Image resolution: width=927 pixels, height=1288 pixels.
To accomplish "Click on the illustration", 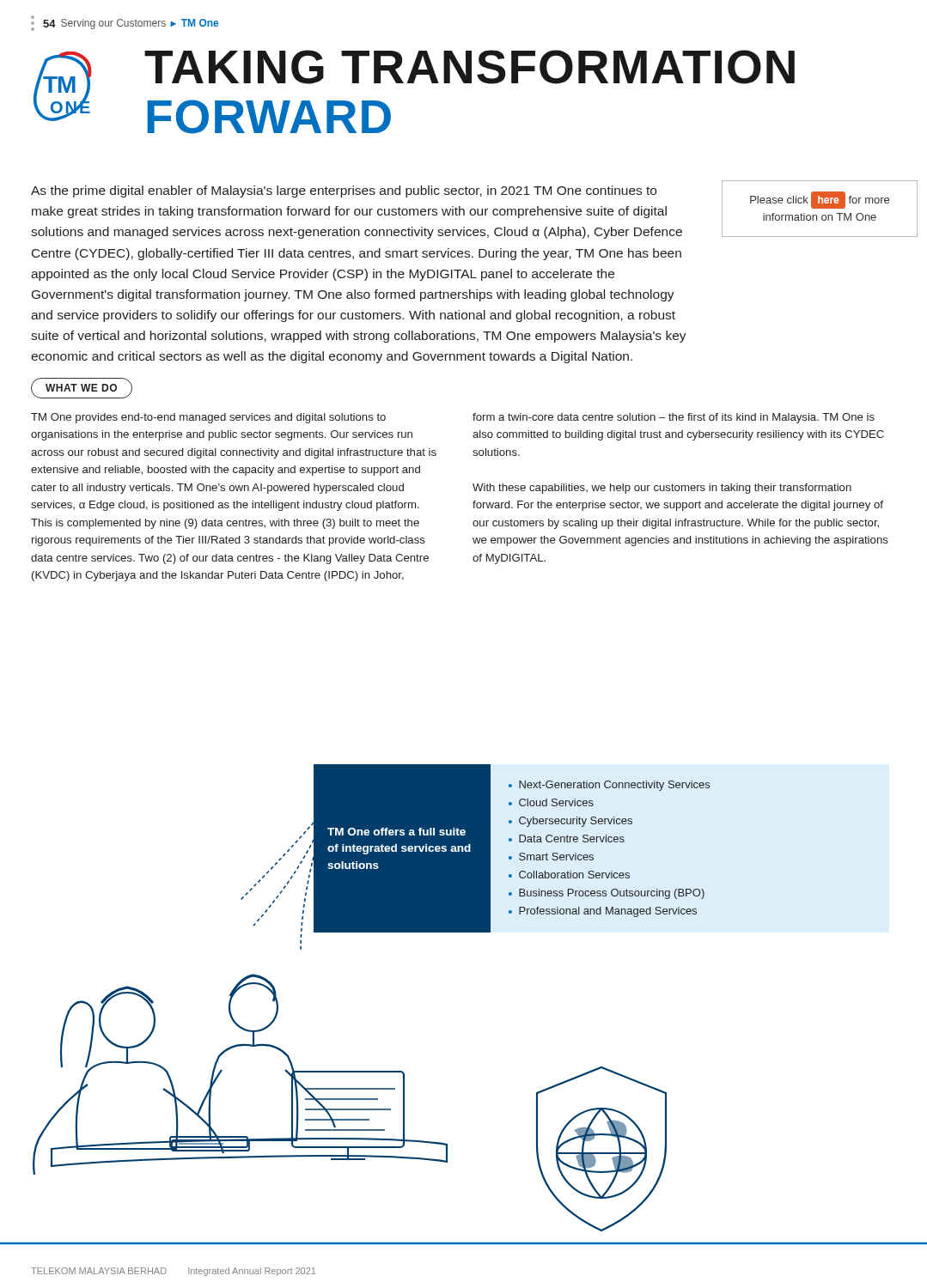I will pos(464,1004).
